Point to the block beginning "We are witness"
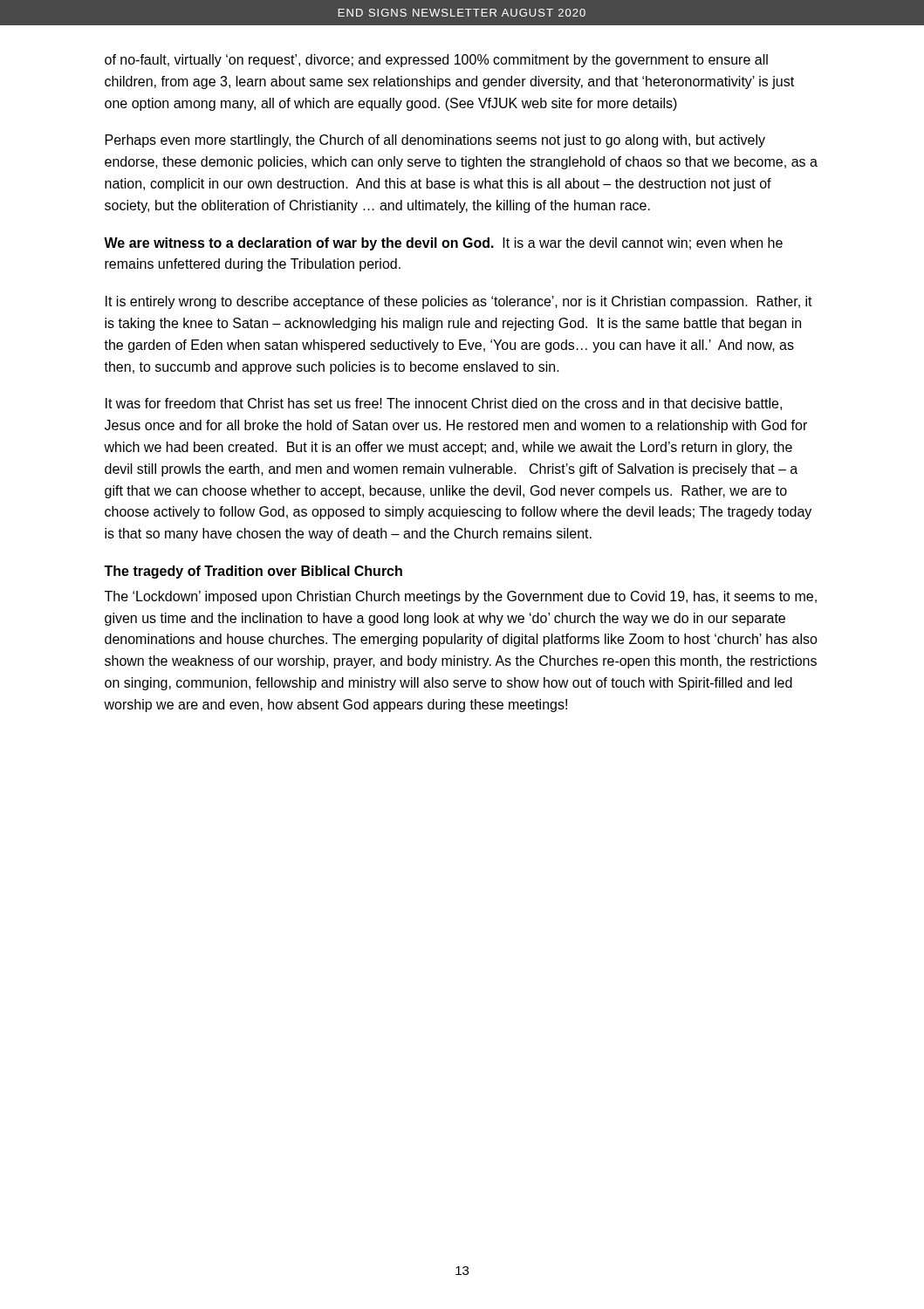 pyautogui.click(x=444, y=253)
